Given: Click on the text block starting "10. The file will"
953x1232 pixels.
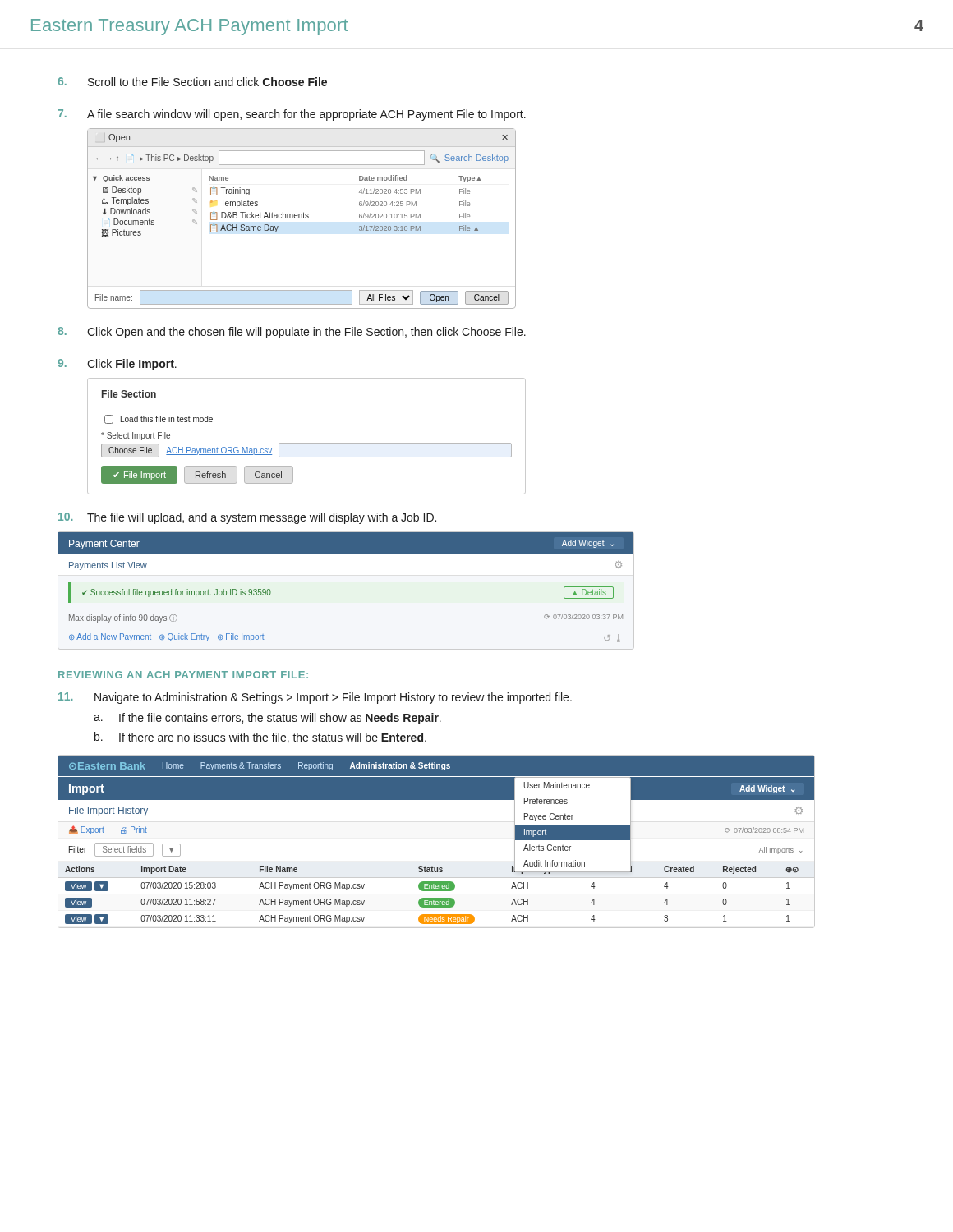Looking at the screenshot, I should point(247,518).
